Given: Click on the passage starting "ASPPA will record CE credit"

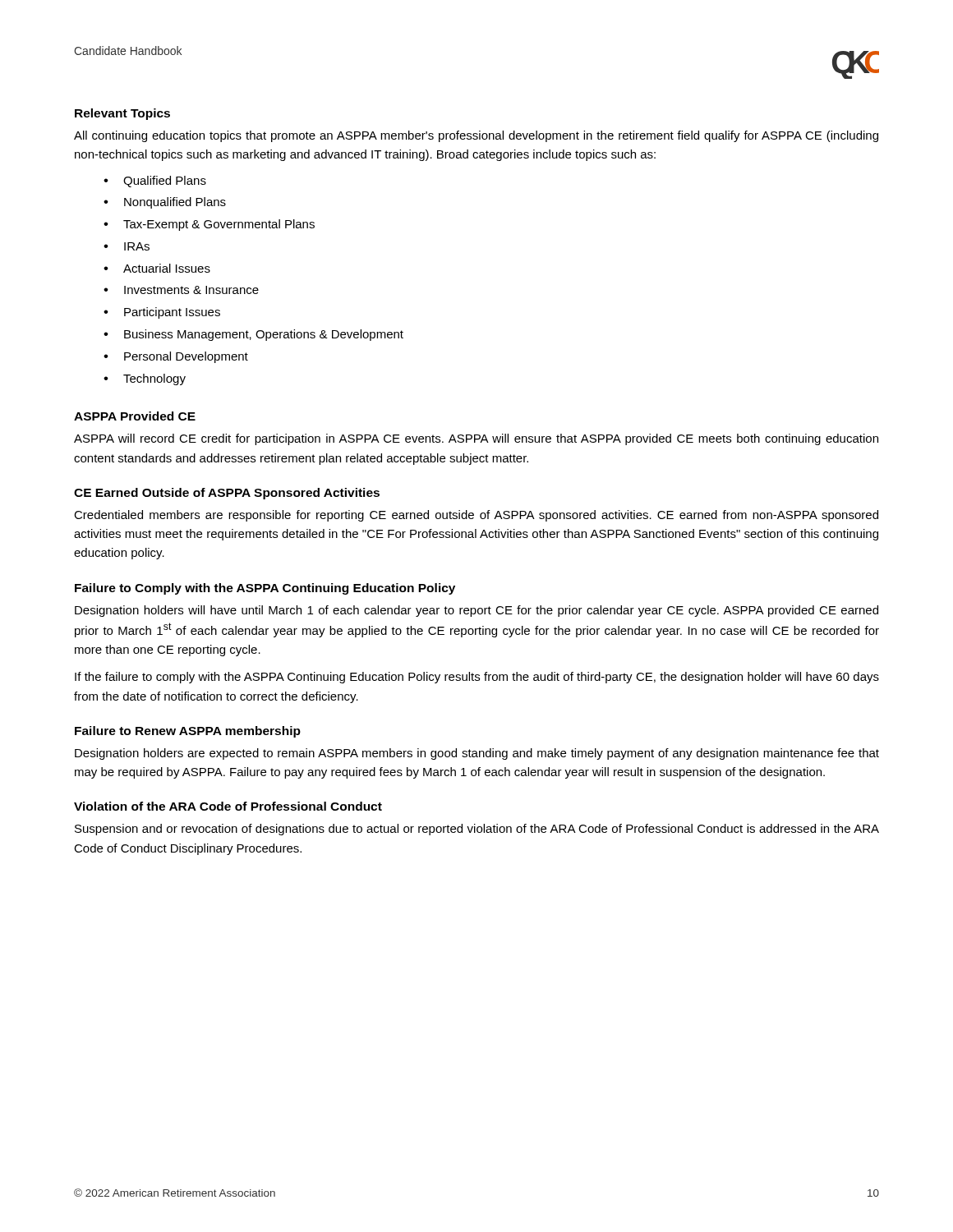Looking at the screenshot, I should [x=476, y=448].
